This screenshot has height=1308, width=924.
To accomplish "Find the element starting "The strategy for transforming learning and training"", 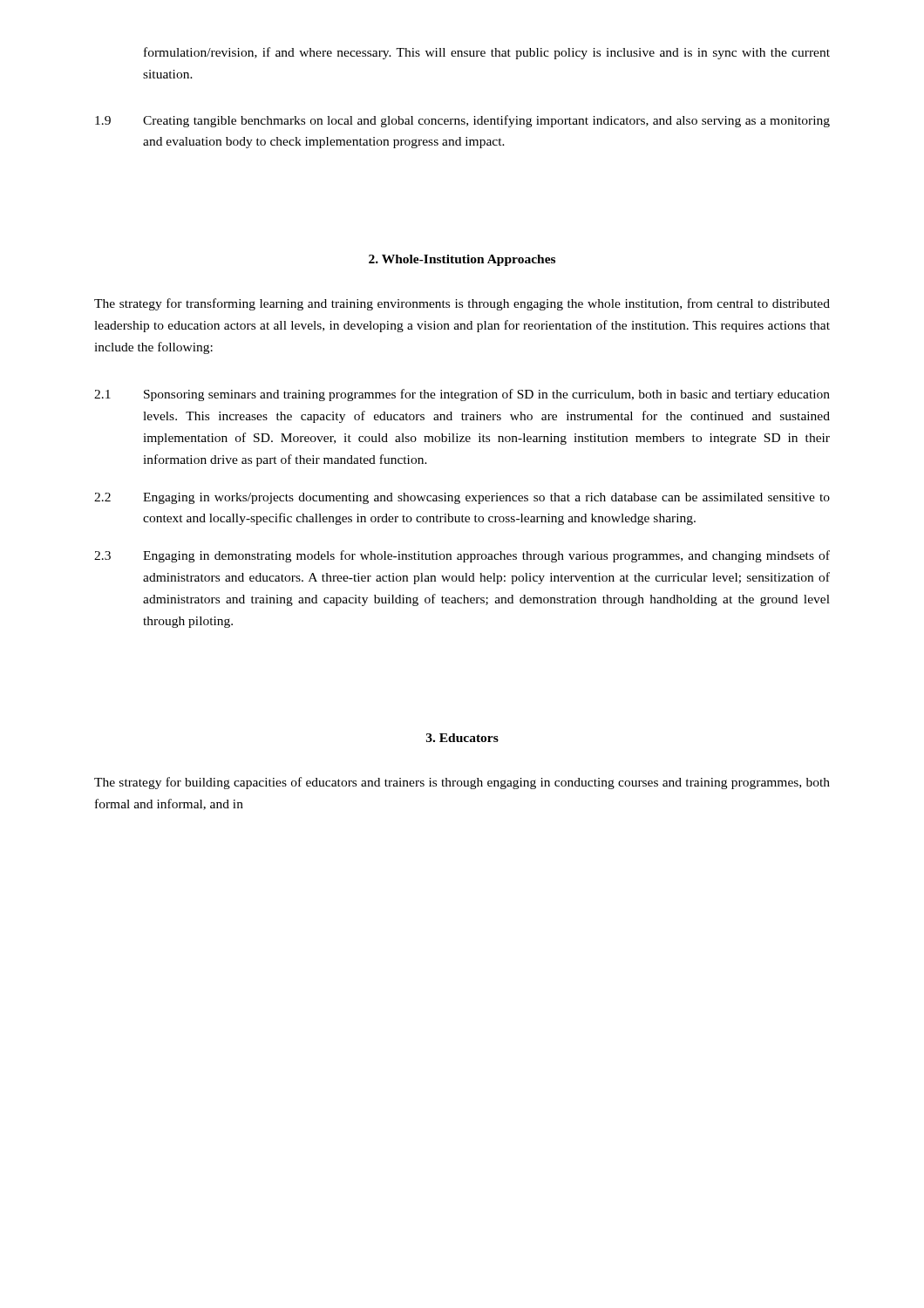I will (x=462, y=325).
